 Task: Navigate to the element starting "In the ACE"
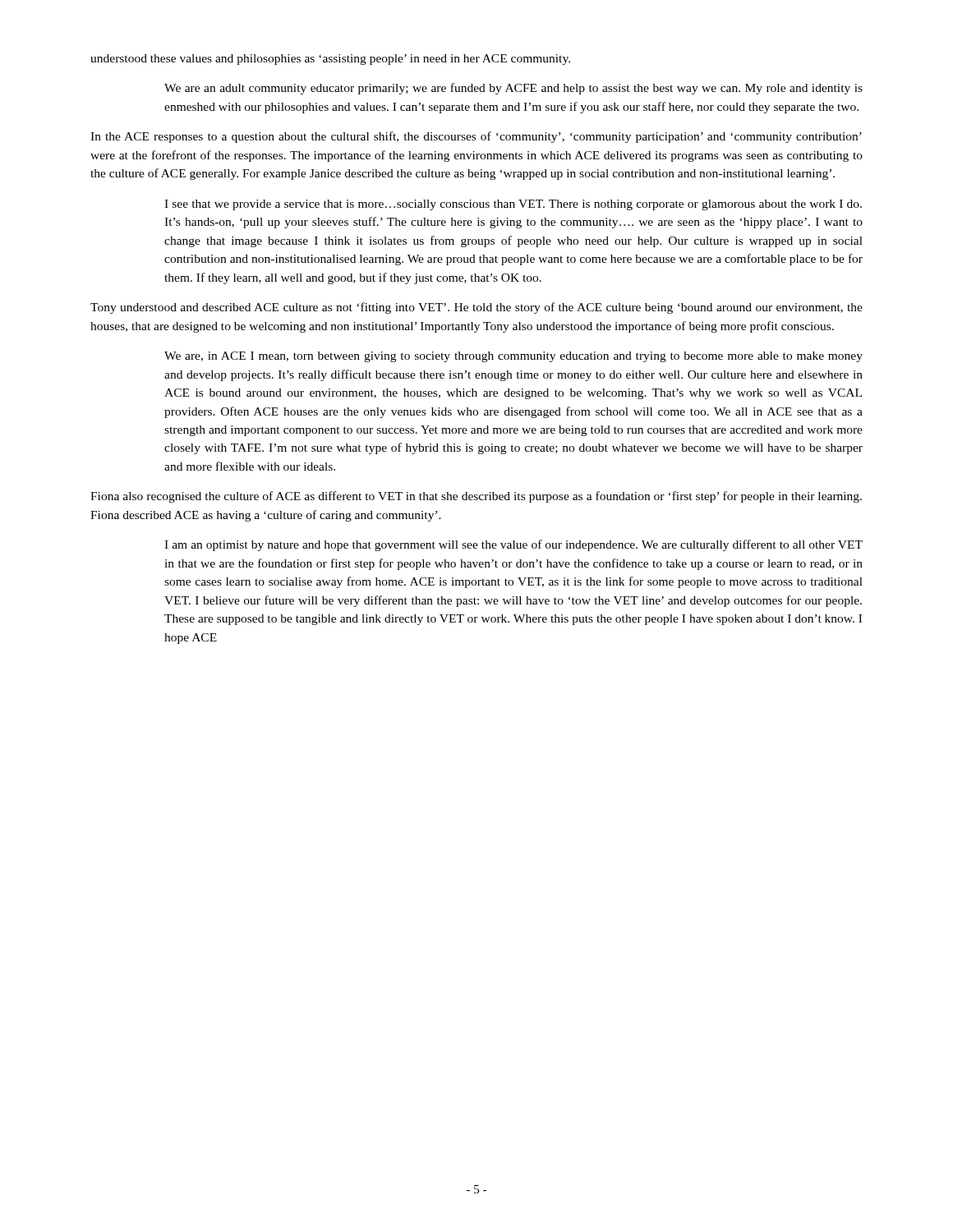point(476,155)
